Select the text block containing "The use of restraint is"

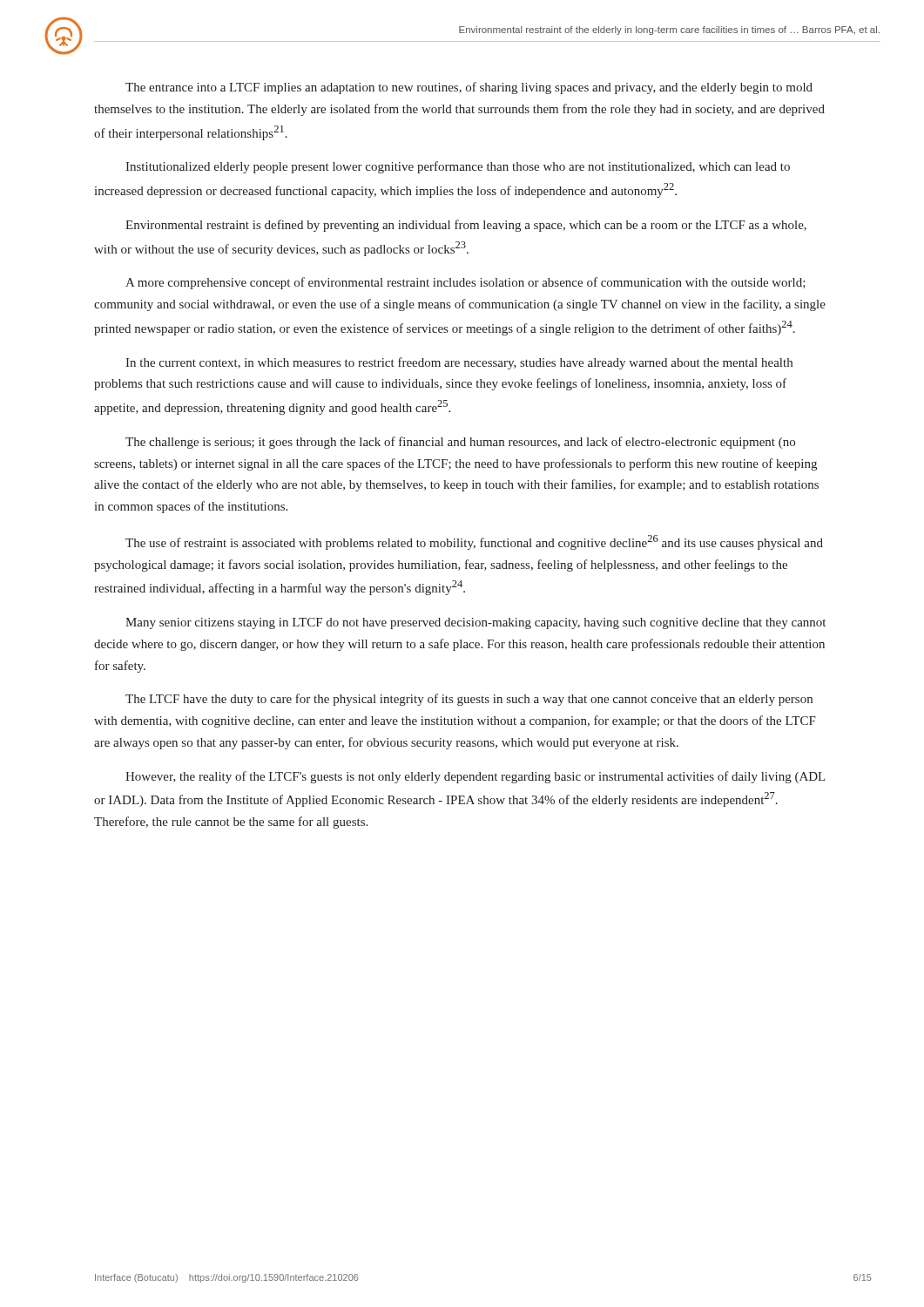click(458, 564)
